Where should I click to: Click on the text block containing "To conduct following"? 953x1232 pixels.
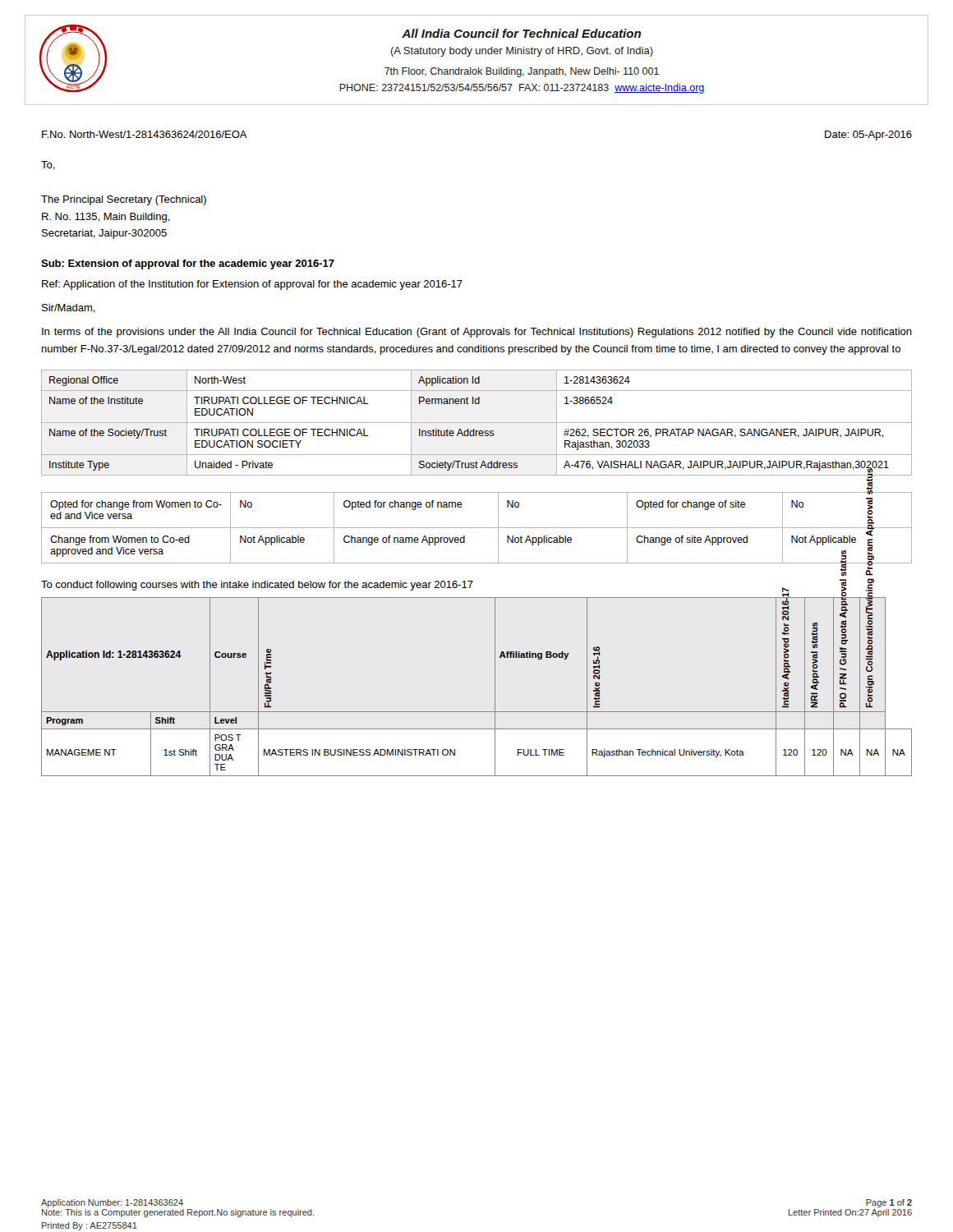pyautogui.click(x=257, y=584)
